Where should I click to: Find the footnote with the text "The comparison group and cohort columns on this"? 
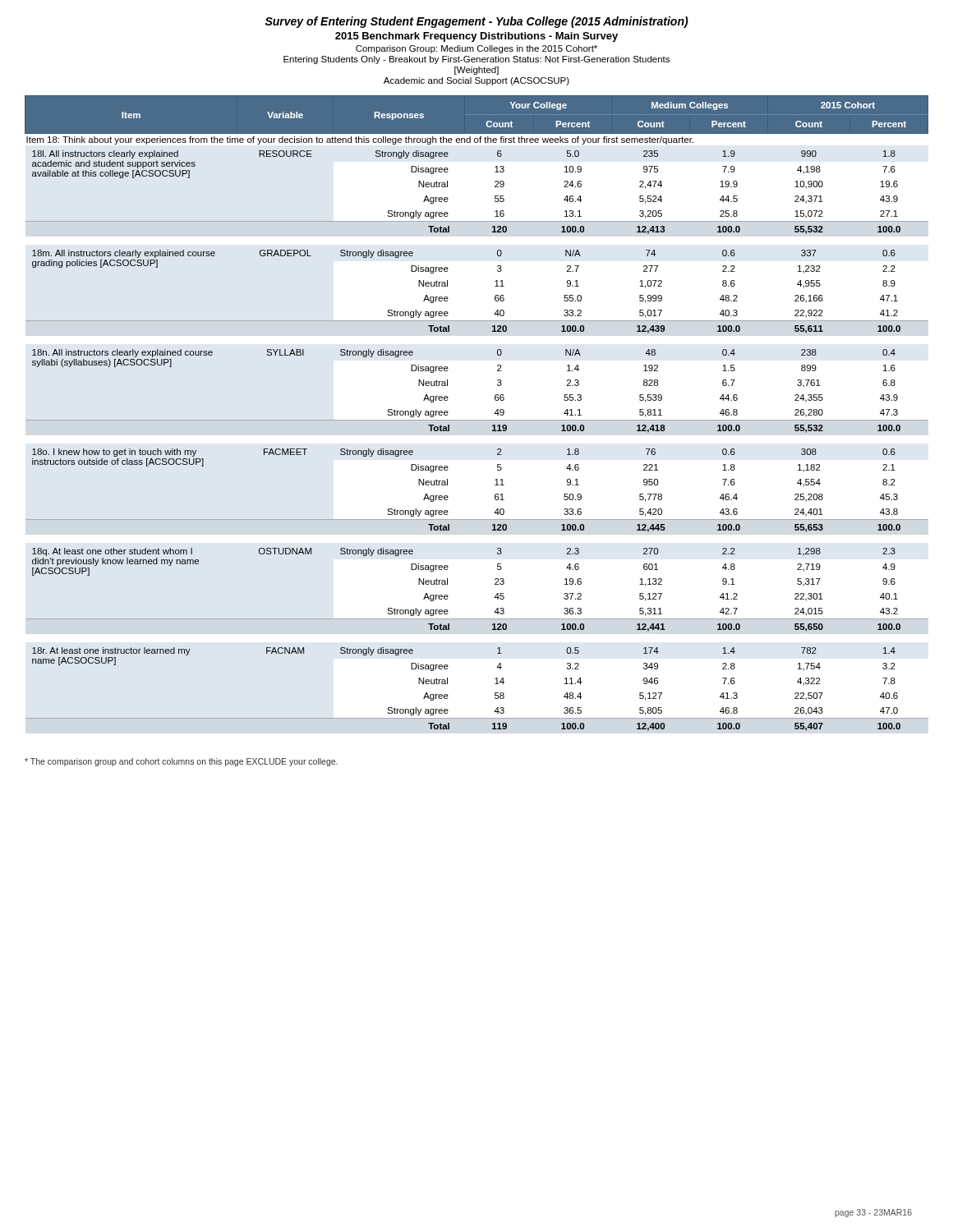point(181,761)
